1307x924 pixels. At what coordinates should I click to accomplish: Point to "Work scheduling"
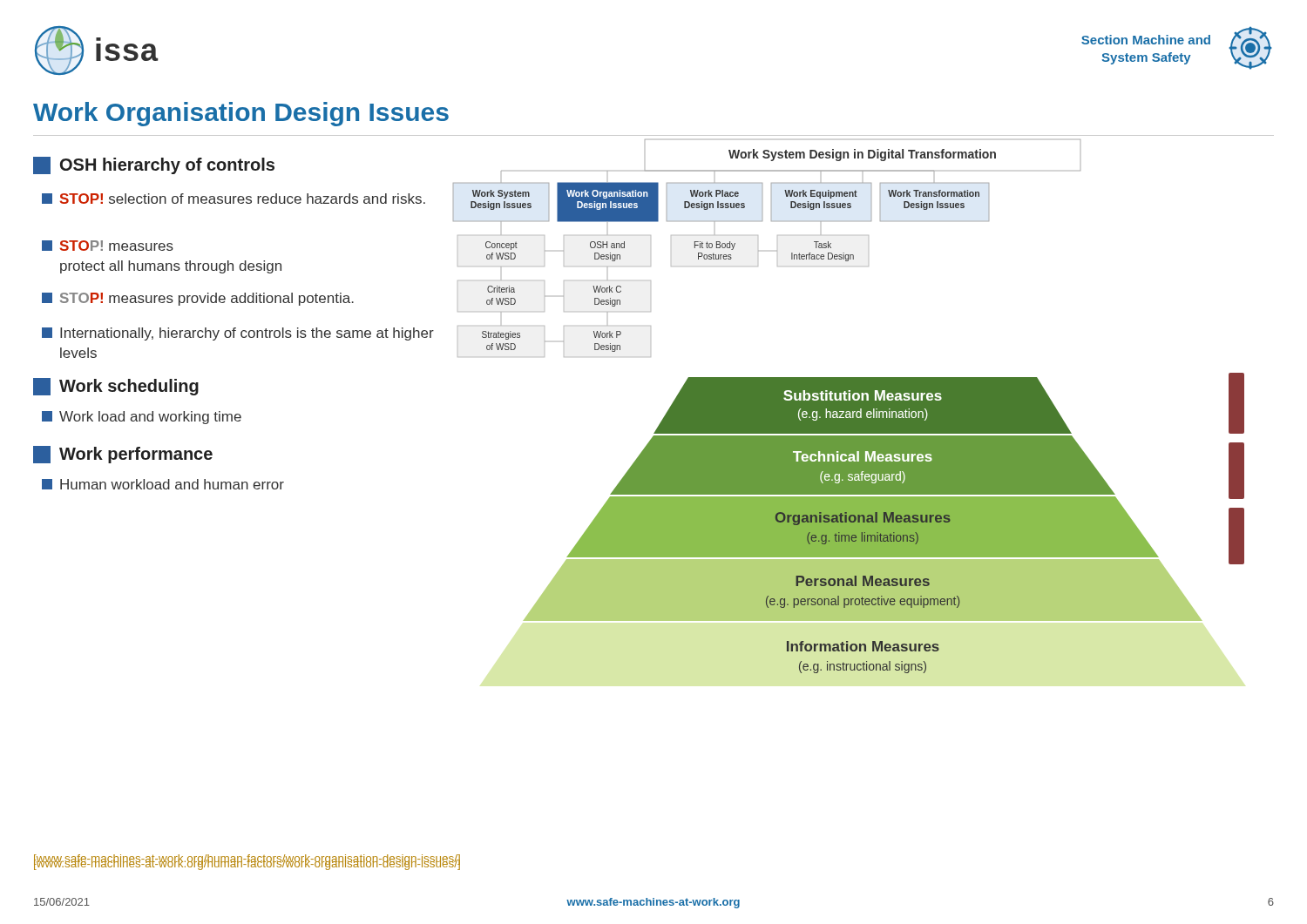pyautogui.click(x=116, y=386)
